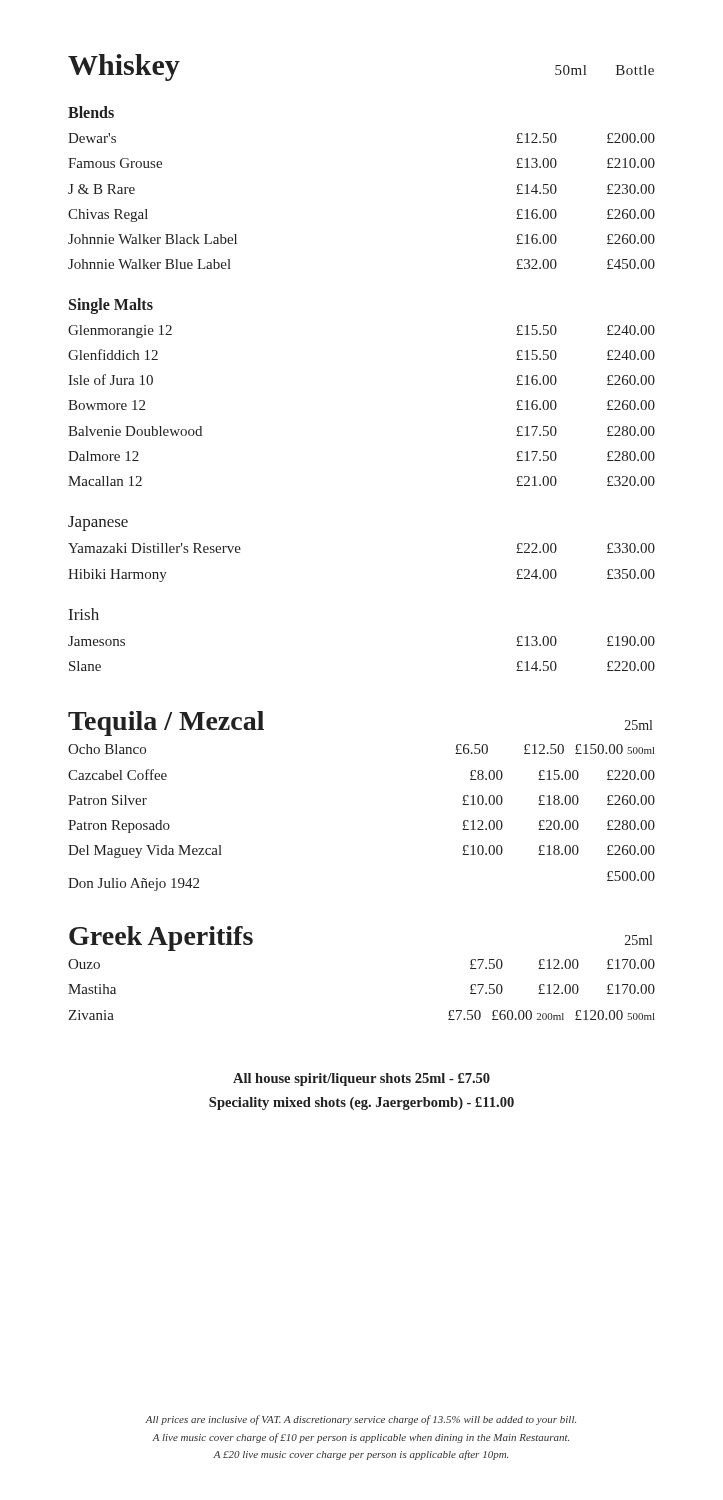Click where it says "Famous Grouse £13.00£210.00"
Image resolution: width=723 pixels, height=1500 pixels.
pyautogui.click(x=108, y=162)
